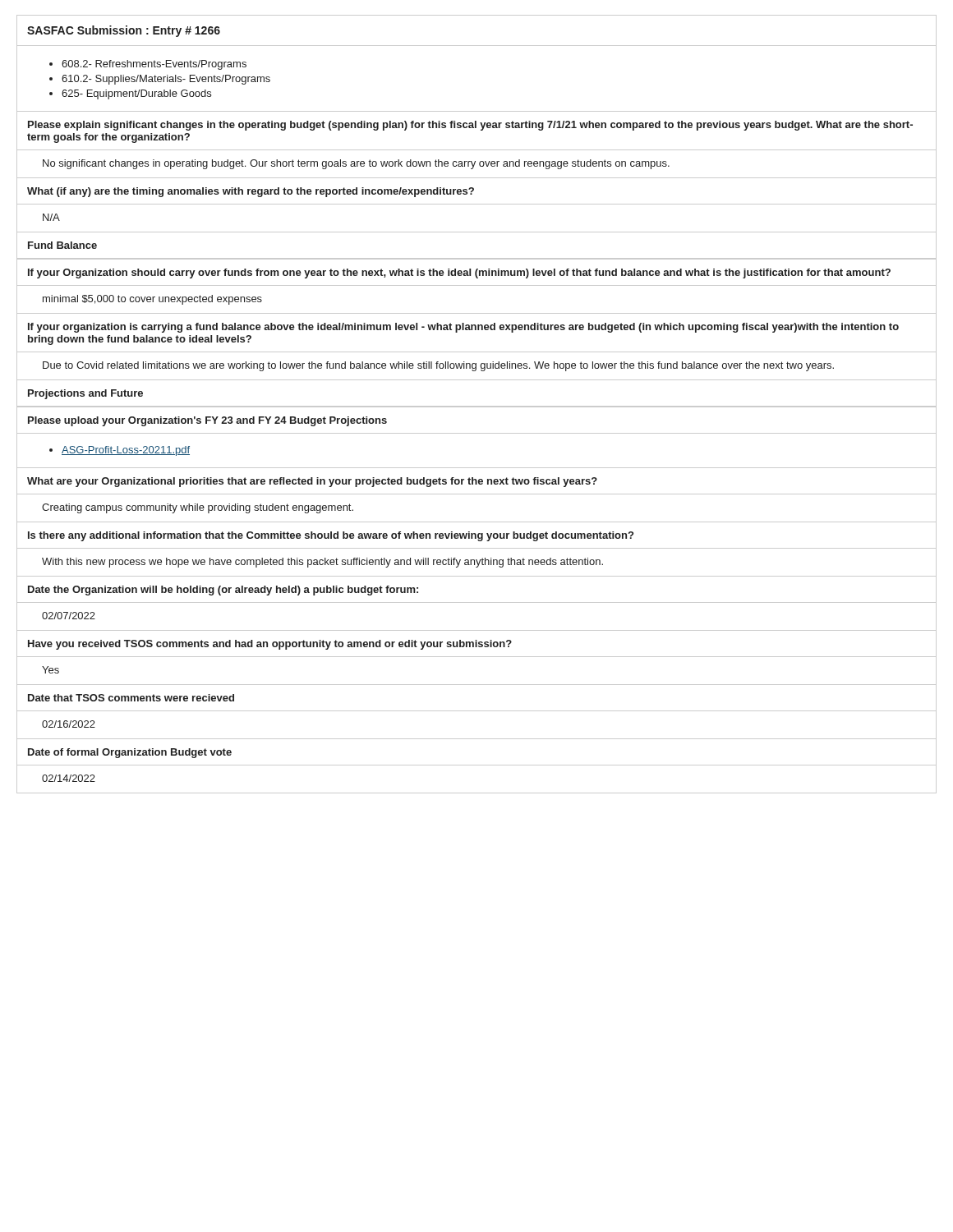Click on the title containing "SASFAC Submission : Entry #"
Viewport: 953px width, 1232px height.
pyautogui.click(x=124, y=30)
